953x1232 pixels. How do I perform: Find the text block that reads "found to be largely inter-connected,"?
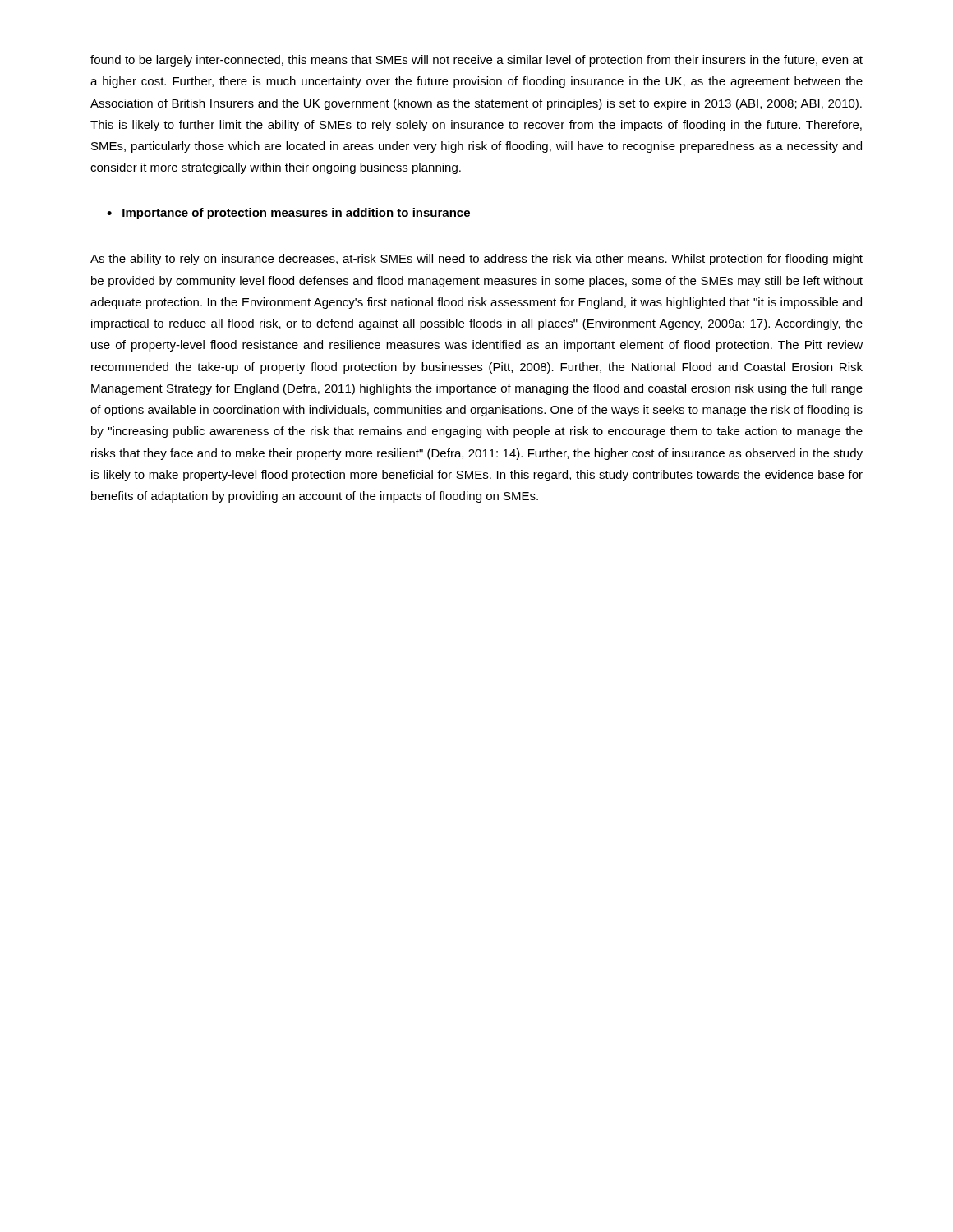[476, 113]
